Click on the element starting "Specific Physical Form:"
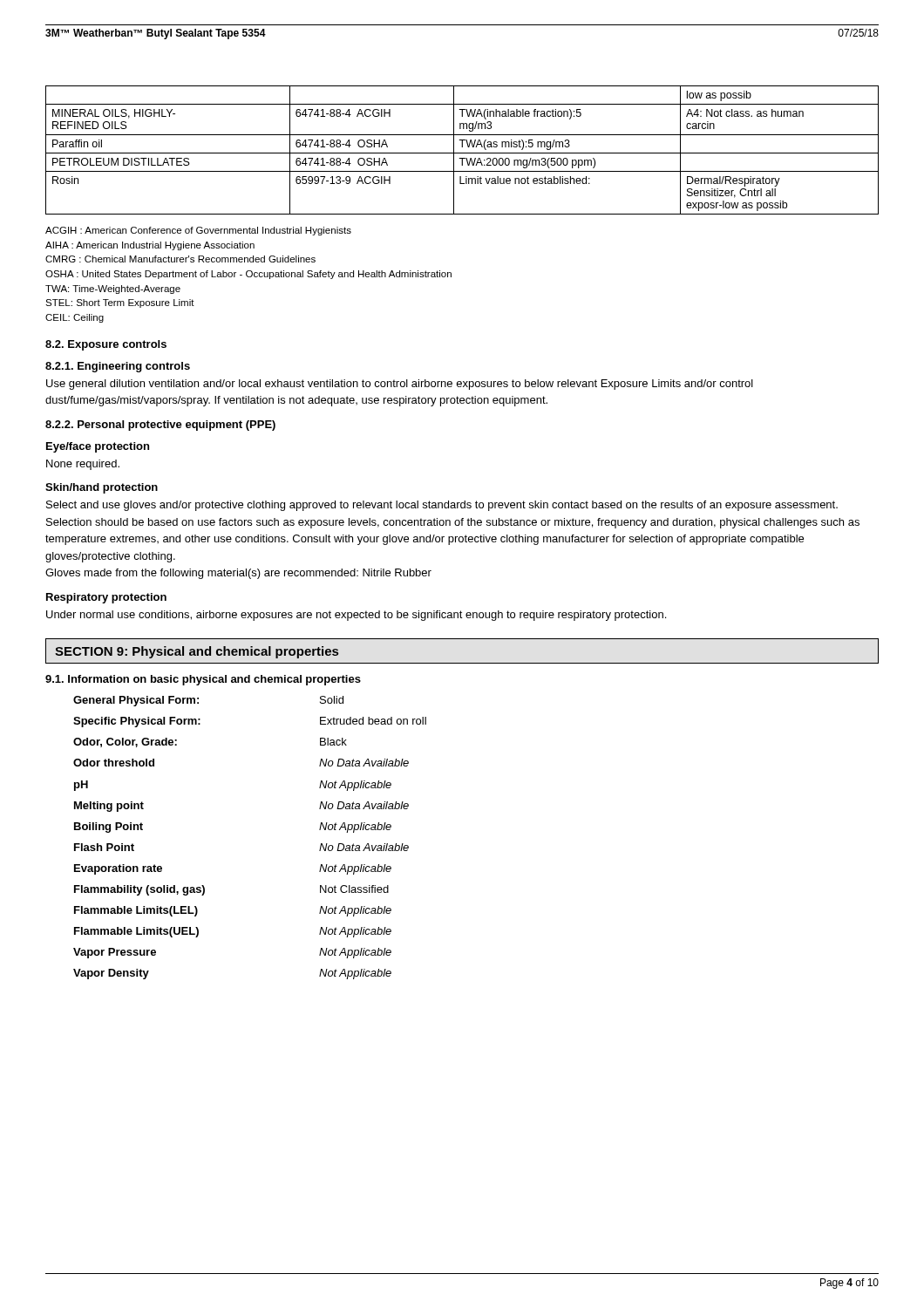The width and height of the screenshot is (924, 1308). (137, 721)
